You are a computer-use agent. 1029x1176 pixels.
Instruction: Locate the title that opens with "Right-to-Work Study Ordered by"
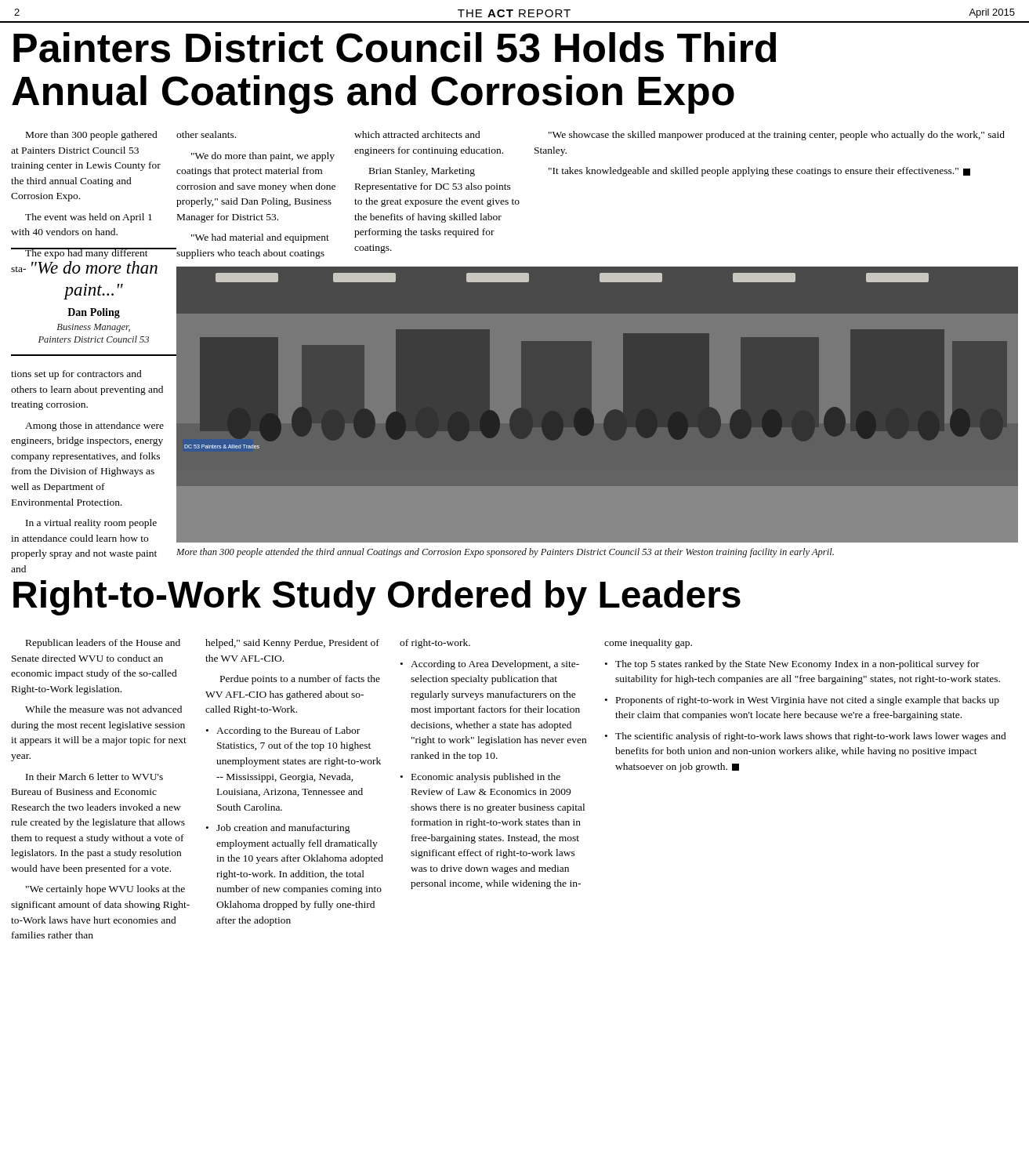click(x=514, y=595)
